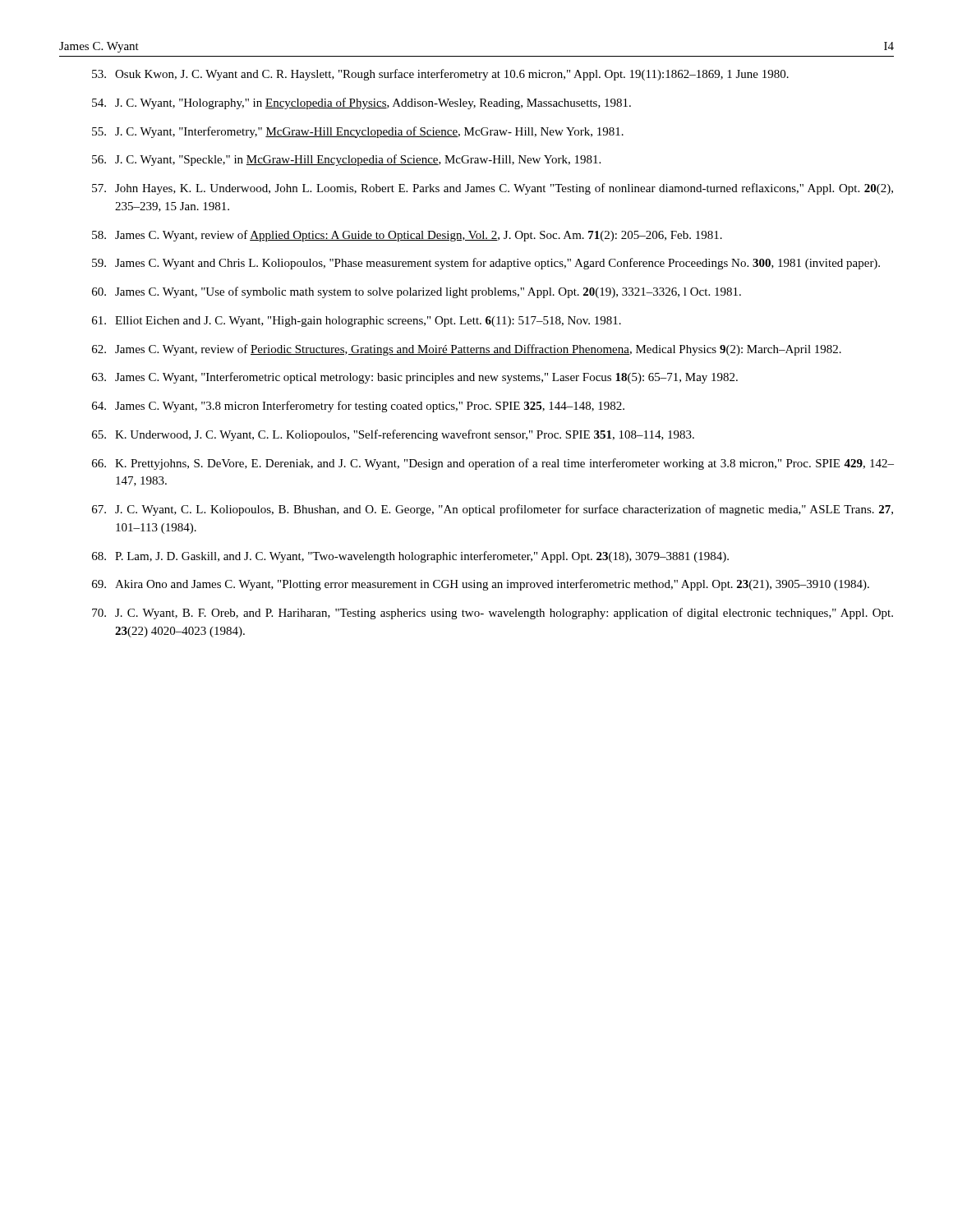
Task: Locate the text starting "53. Osuk Kwon, J. C. Wyant and C."
Action: [476, 75]
